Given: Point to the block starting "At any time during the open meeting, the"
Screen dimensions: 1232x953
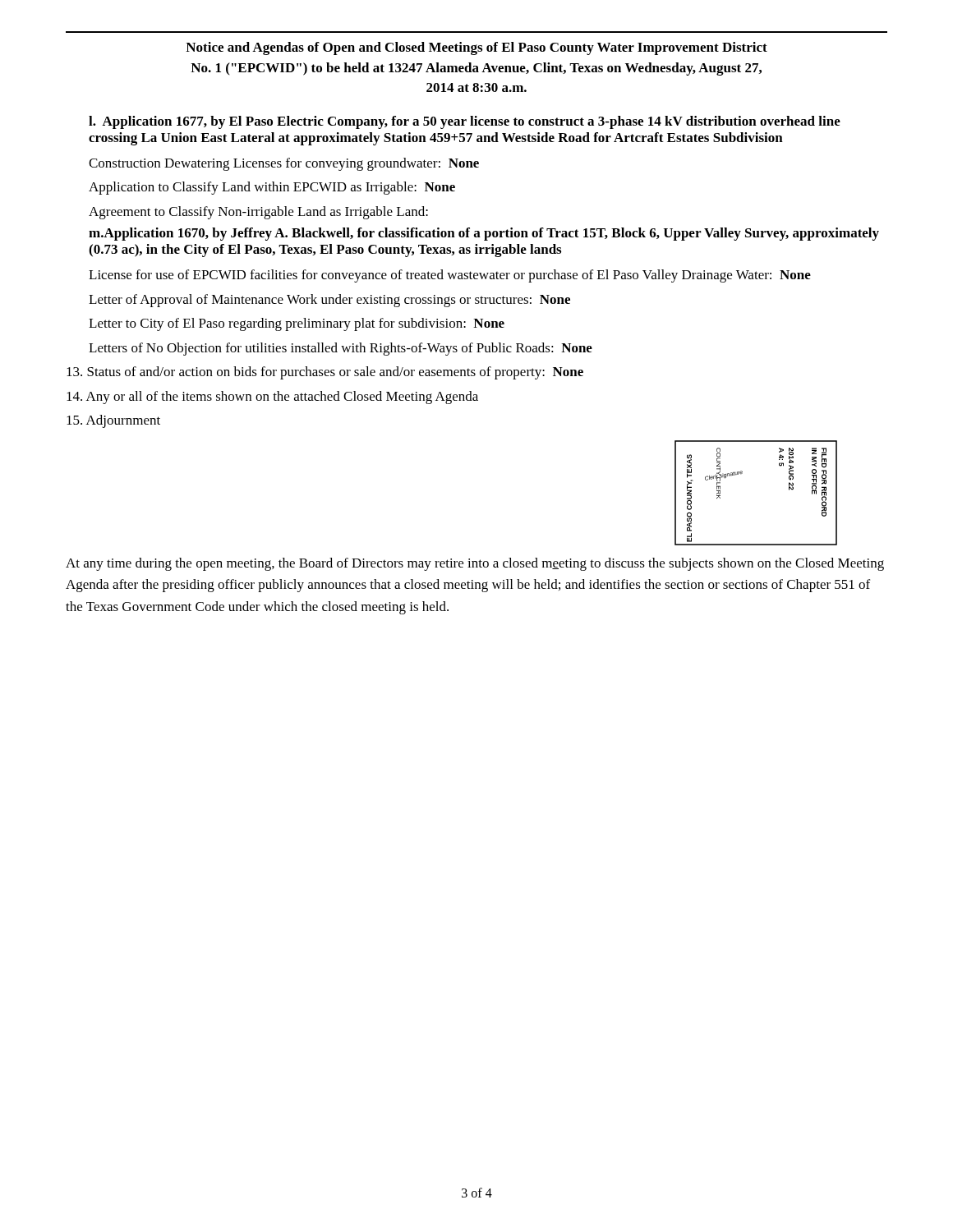Looking at the screenshot, I should pos(475,585).
